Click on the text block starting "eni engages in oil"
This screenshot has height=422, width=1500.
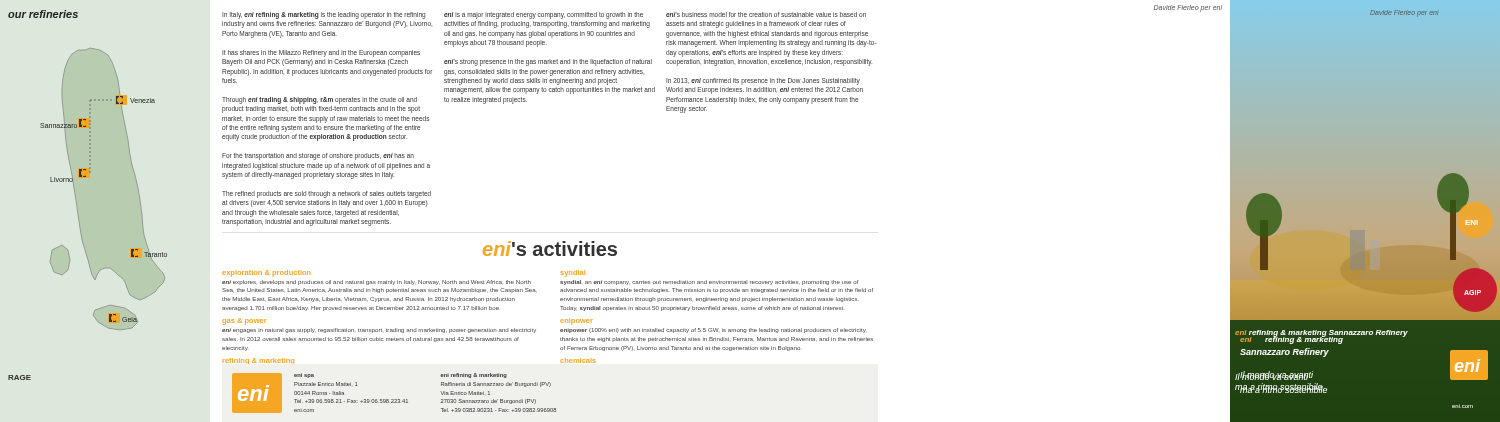(304, 384)
